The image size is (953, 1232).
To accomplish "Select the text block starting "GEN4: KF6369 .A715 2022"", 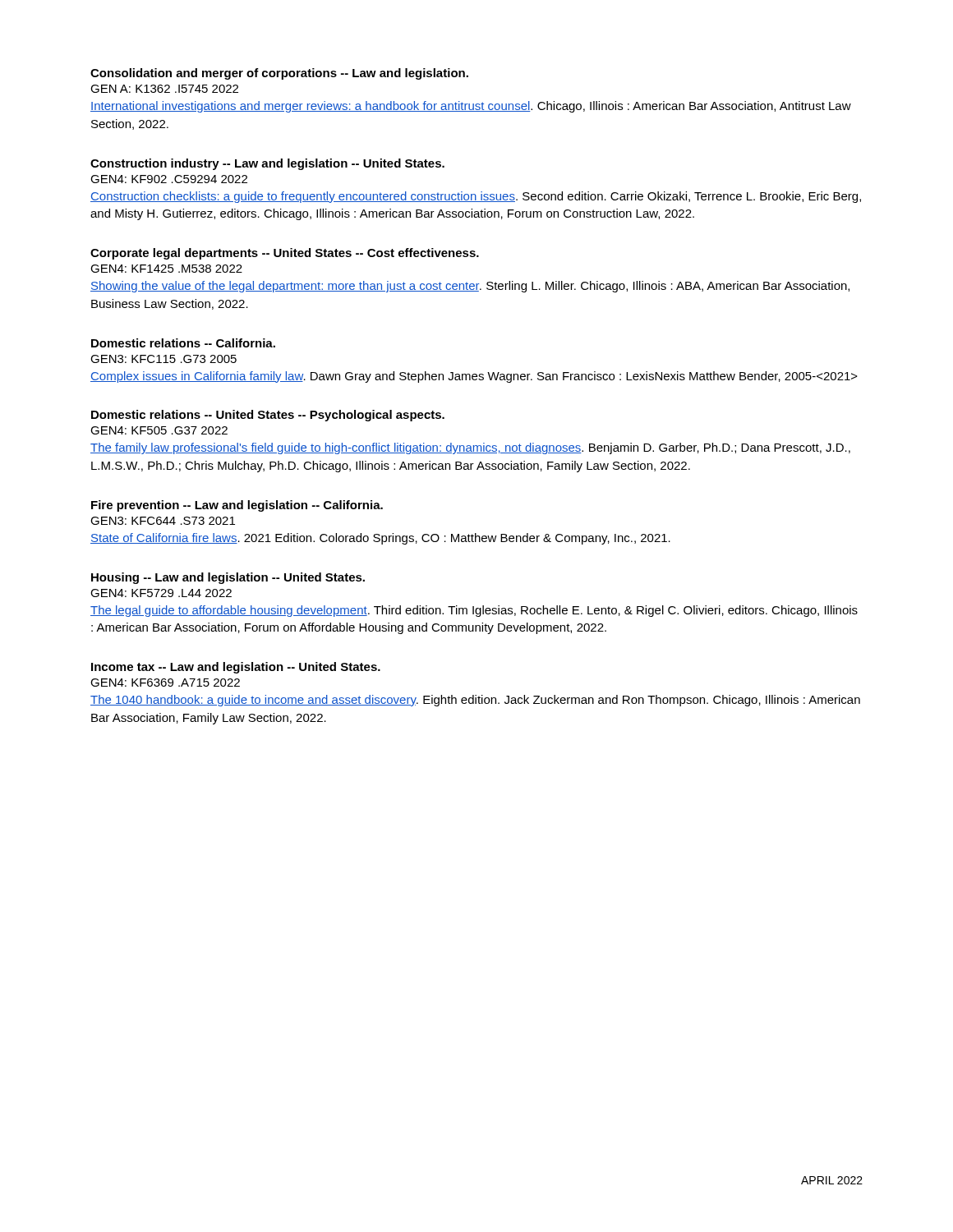I will pos(165,682).
